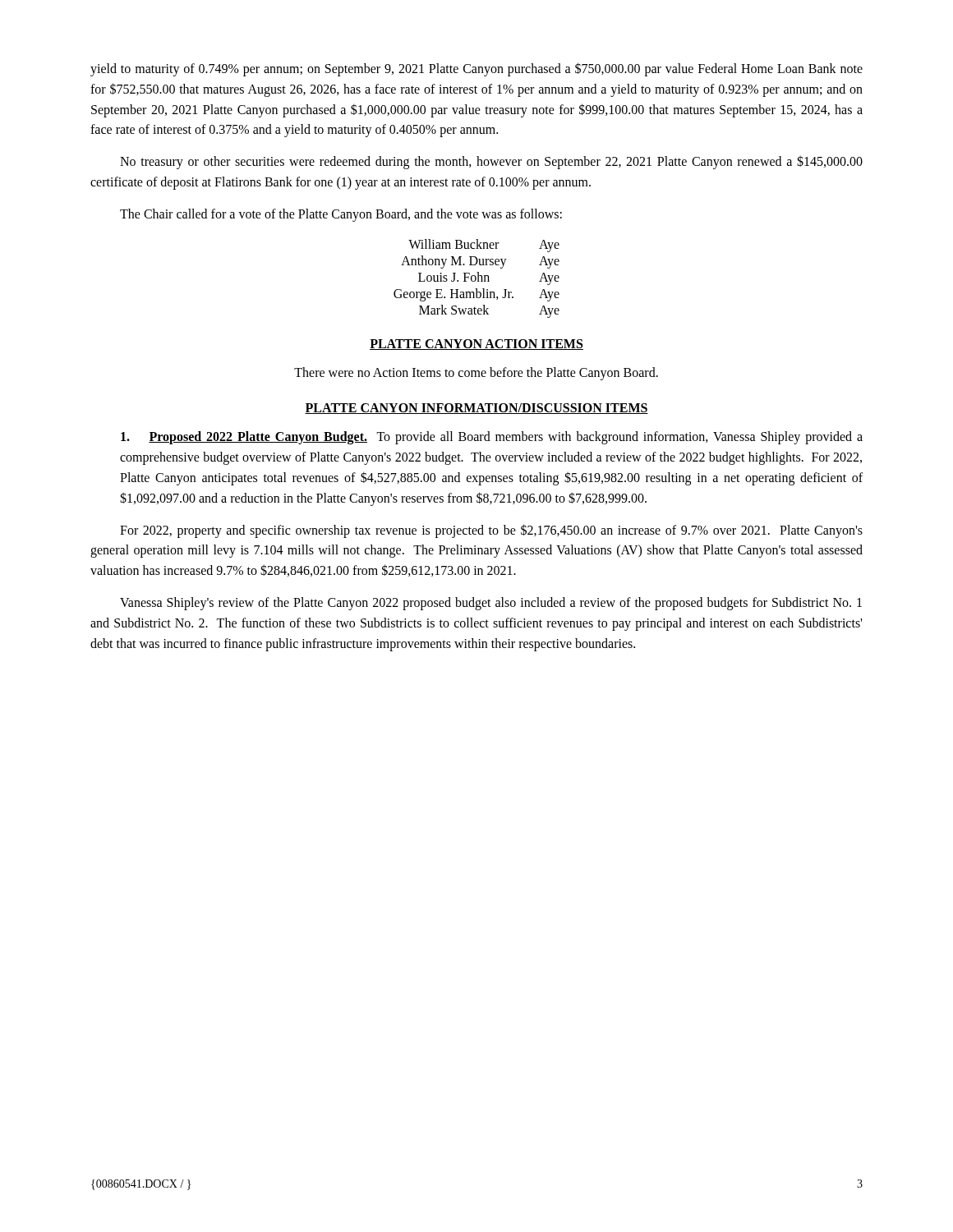Point to "PLATTE CANYON ACTION ITEMS"
This screenshot has height=1232, width=953.
(x=476, y=343)
